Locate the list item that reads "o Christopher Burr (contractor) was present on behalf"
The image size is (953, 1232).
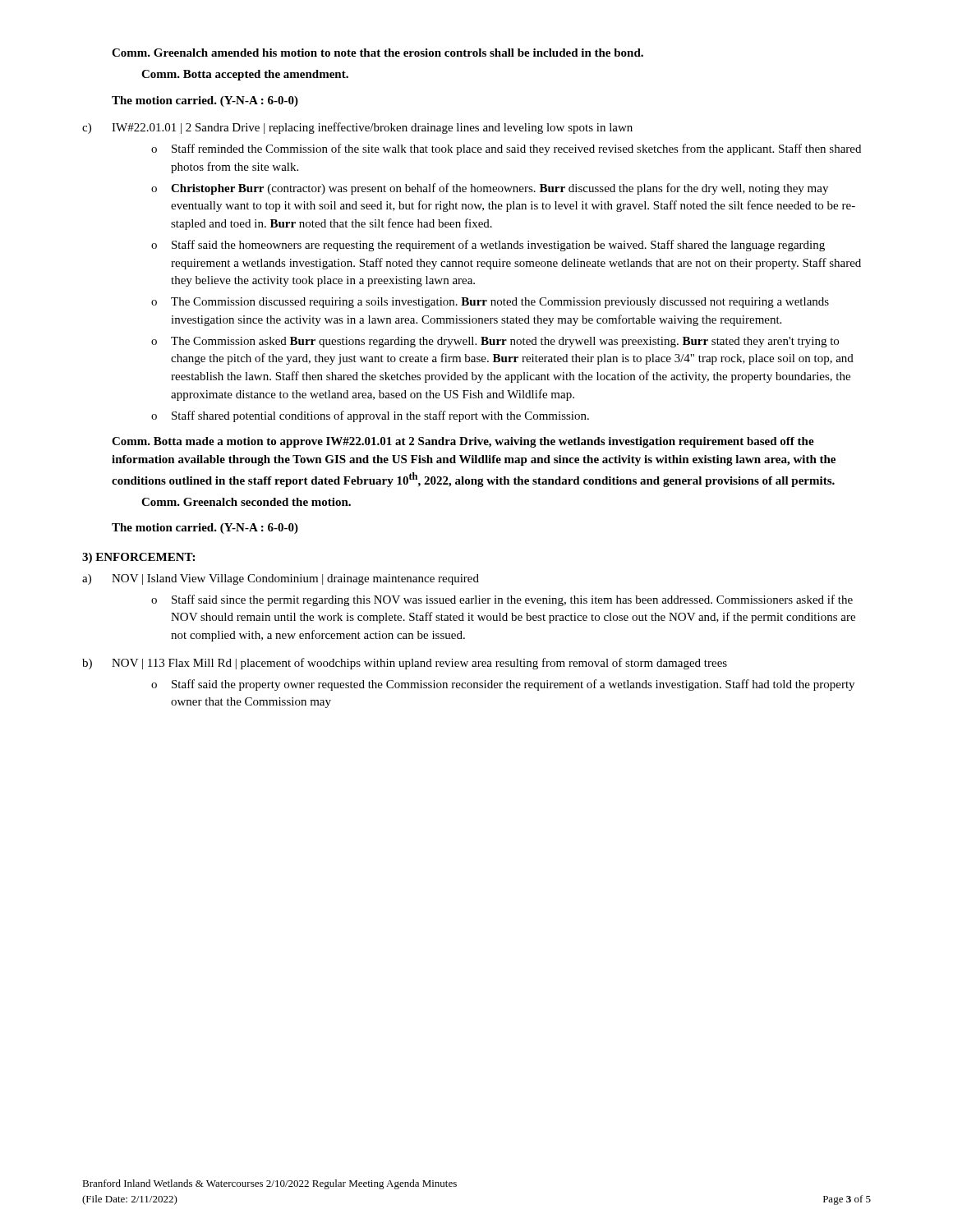(513, 205)
